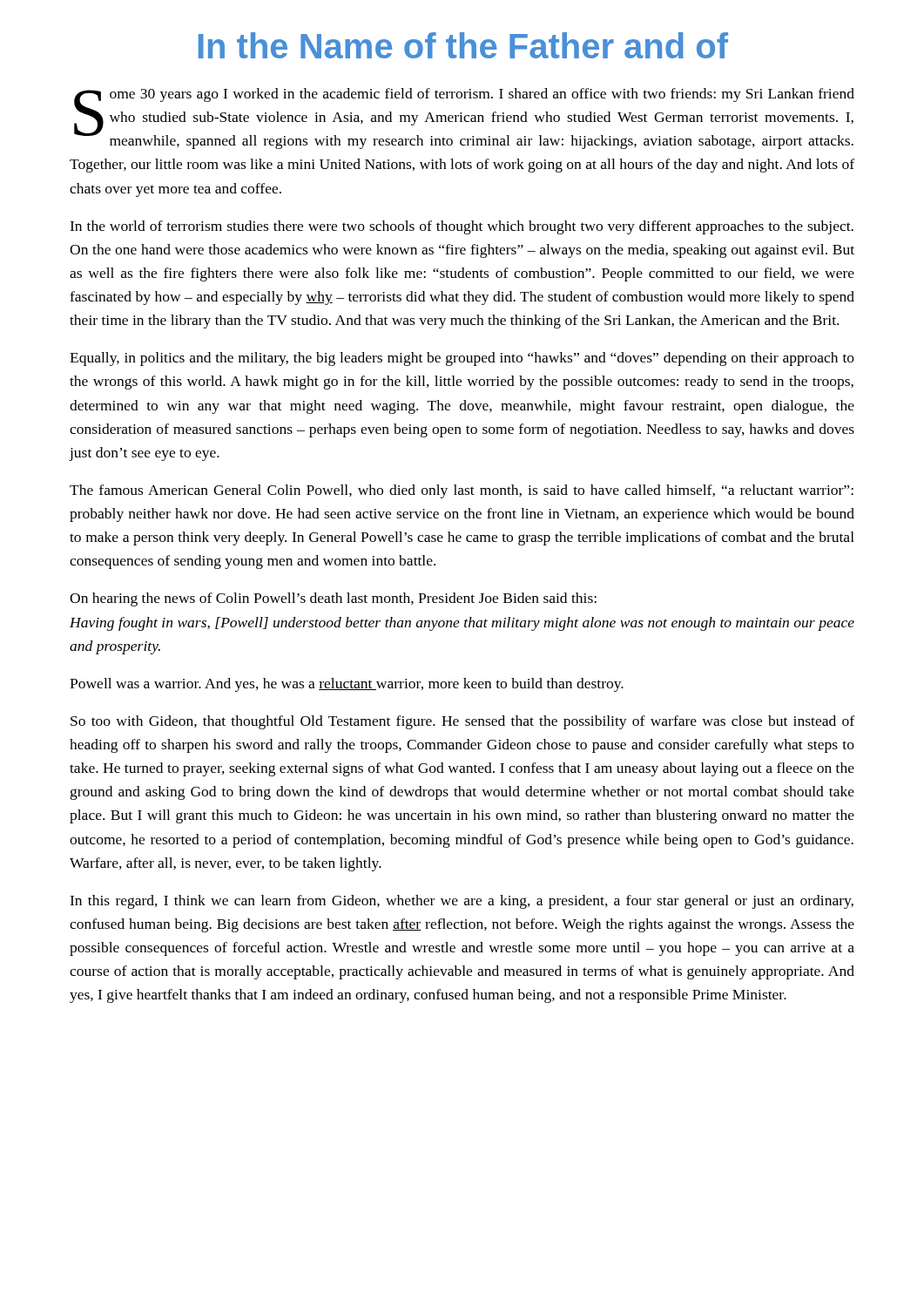924x1307 pixels.
Task: Where is the passage that starts "On hearing the news of Colin Powell’s death"?
Action: pyautogui.click(x=462, y=622)
